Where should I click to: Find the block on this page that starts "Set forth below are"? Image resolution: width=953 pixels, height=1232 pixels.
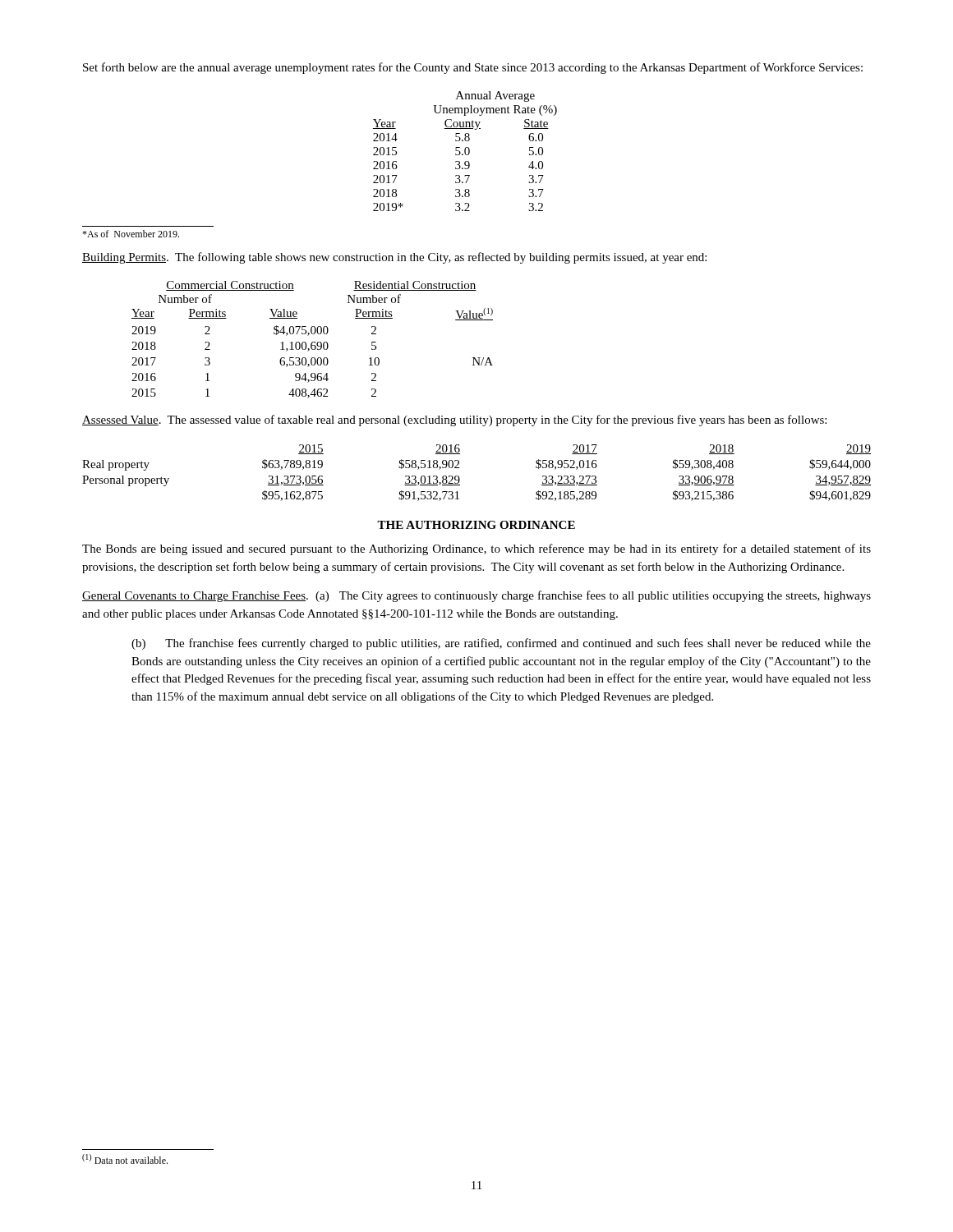click(x=473, y=67)
